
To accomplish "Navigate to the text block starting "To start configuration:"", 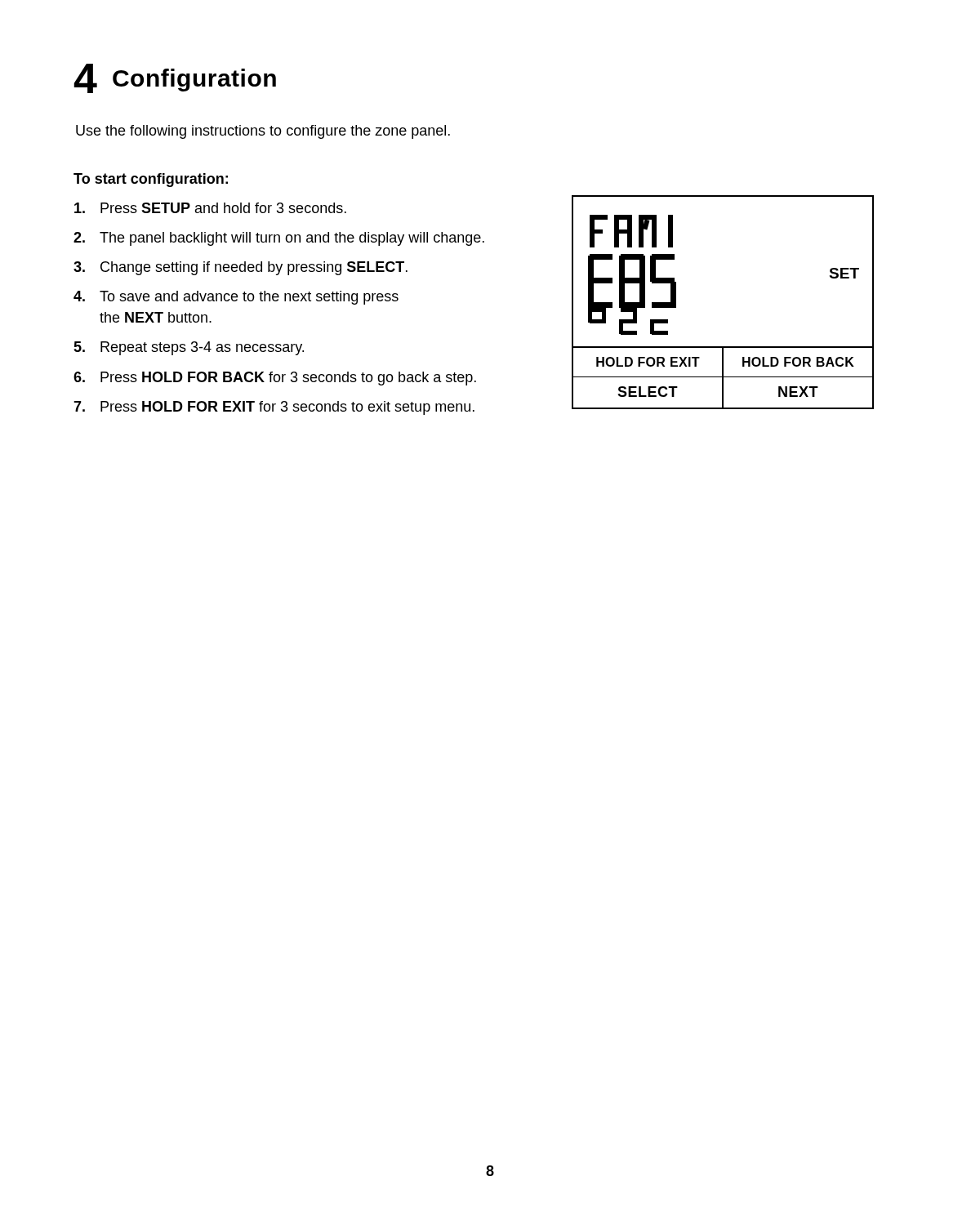I will click(151, 179).
